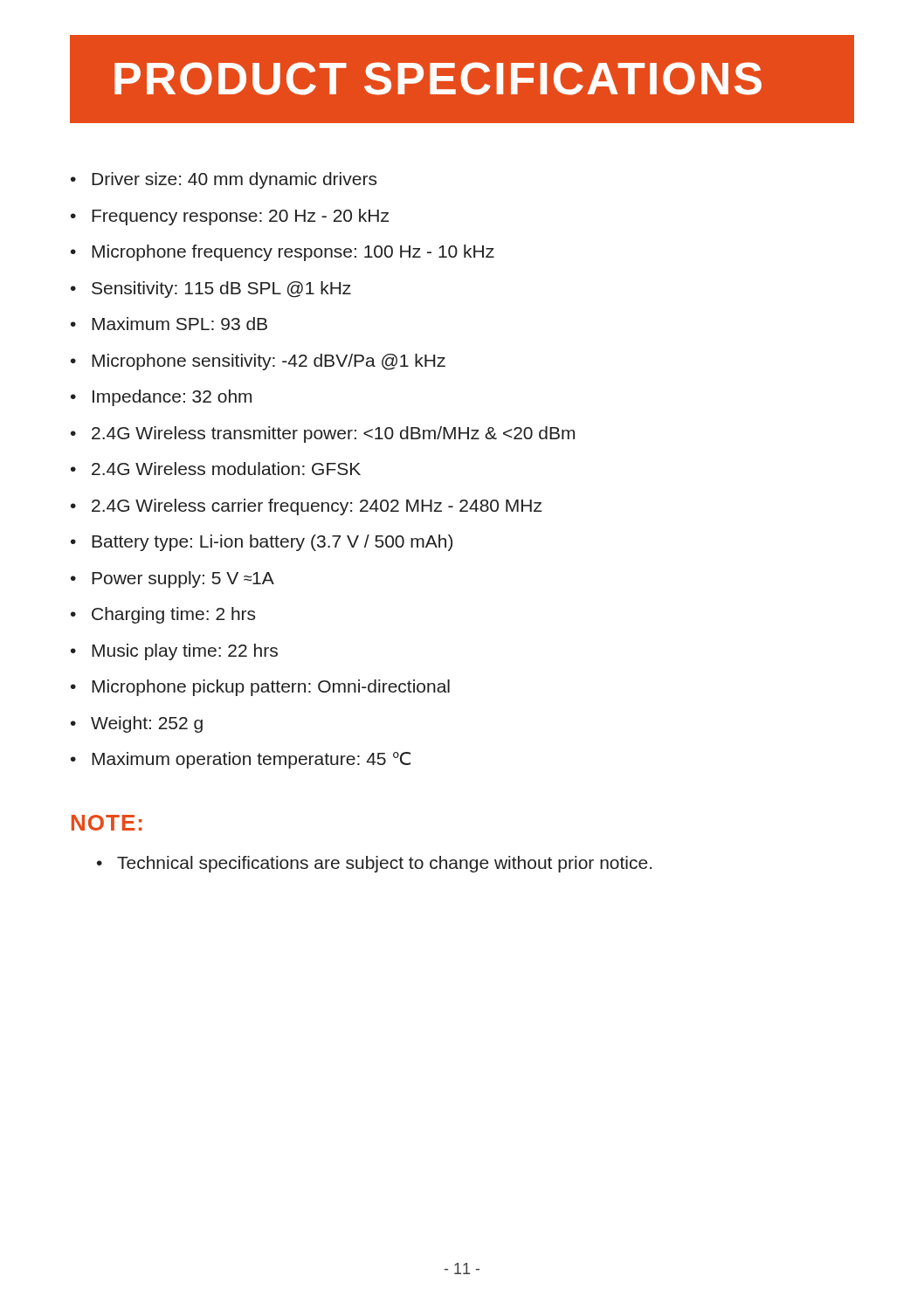Point to "Power supply: 5 V ≈1A"
This screenshot has height=1310, width=924.
coord(182,577)
